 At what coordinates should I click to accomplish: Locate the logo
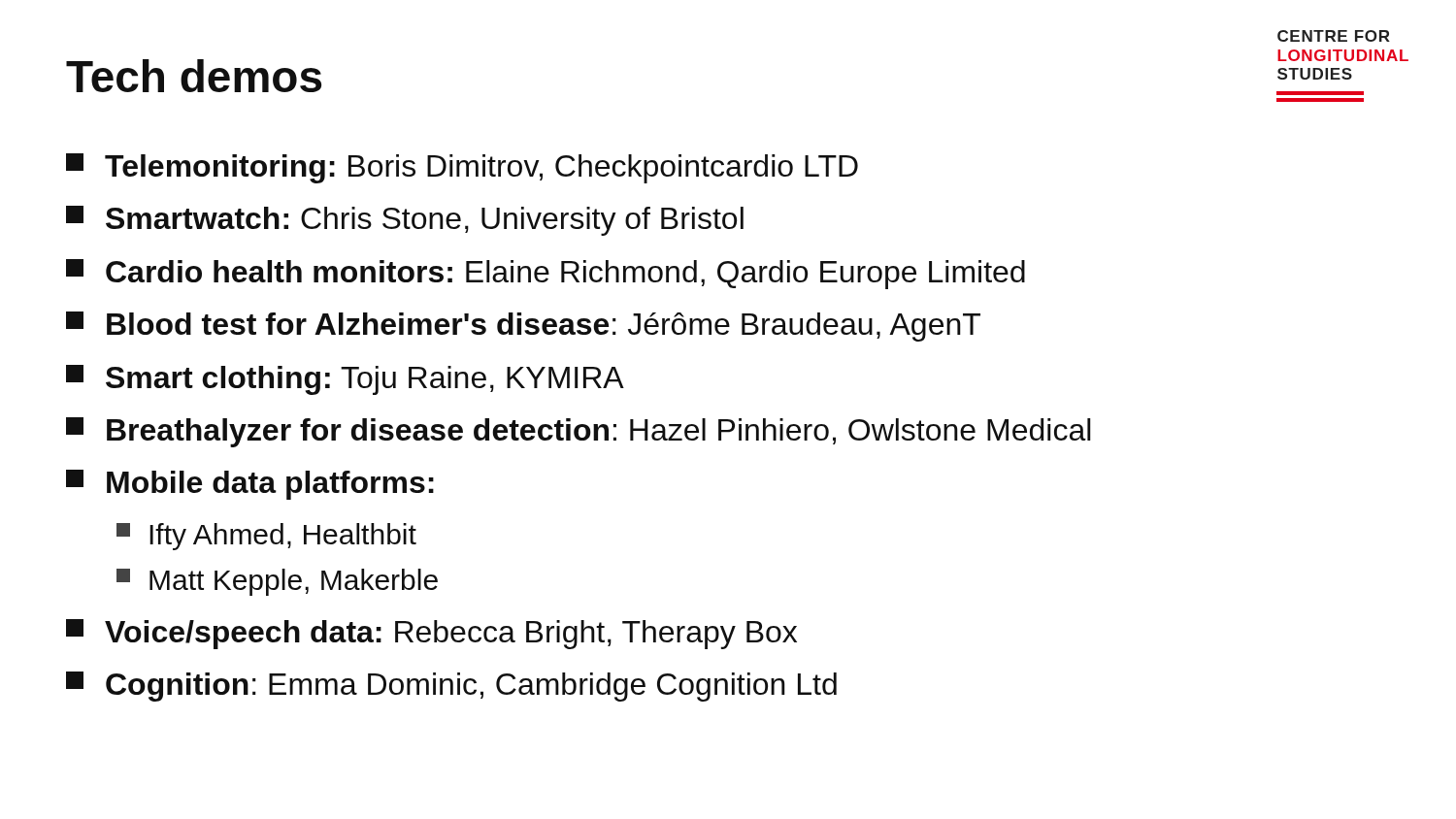pos(1343,64)
